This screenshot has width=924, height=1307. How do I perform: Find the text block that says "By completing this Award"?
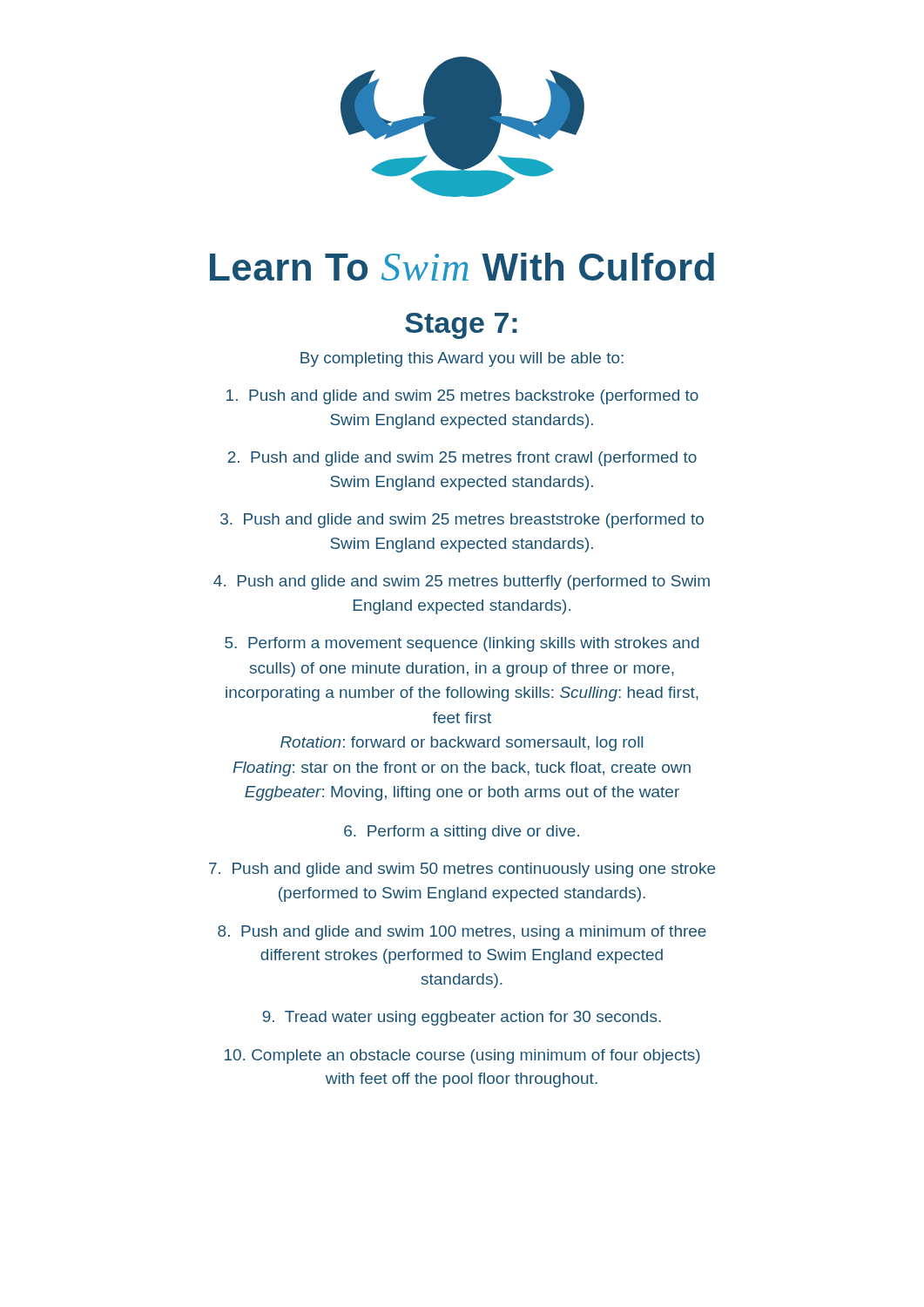click(462, 358)
